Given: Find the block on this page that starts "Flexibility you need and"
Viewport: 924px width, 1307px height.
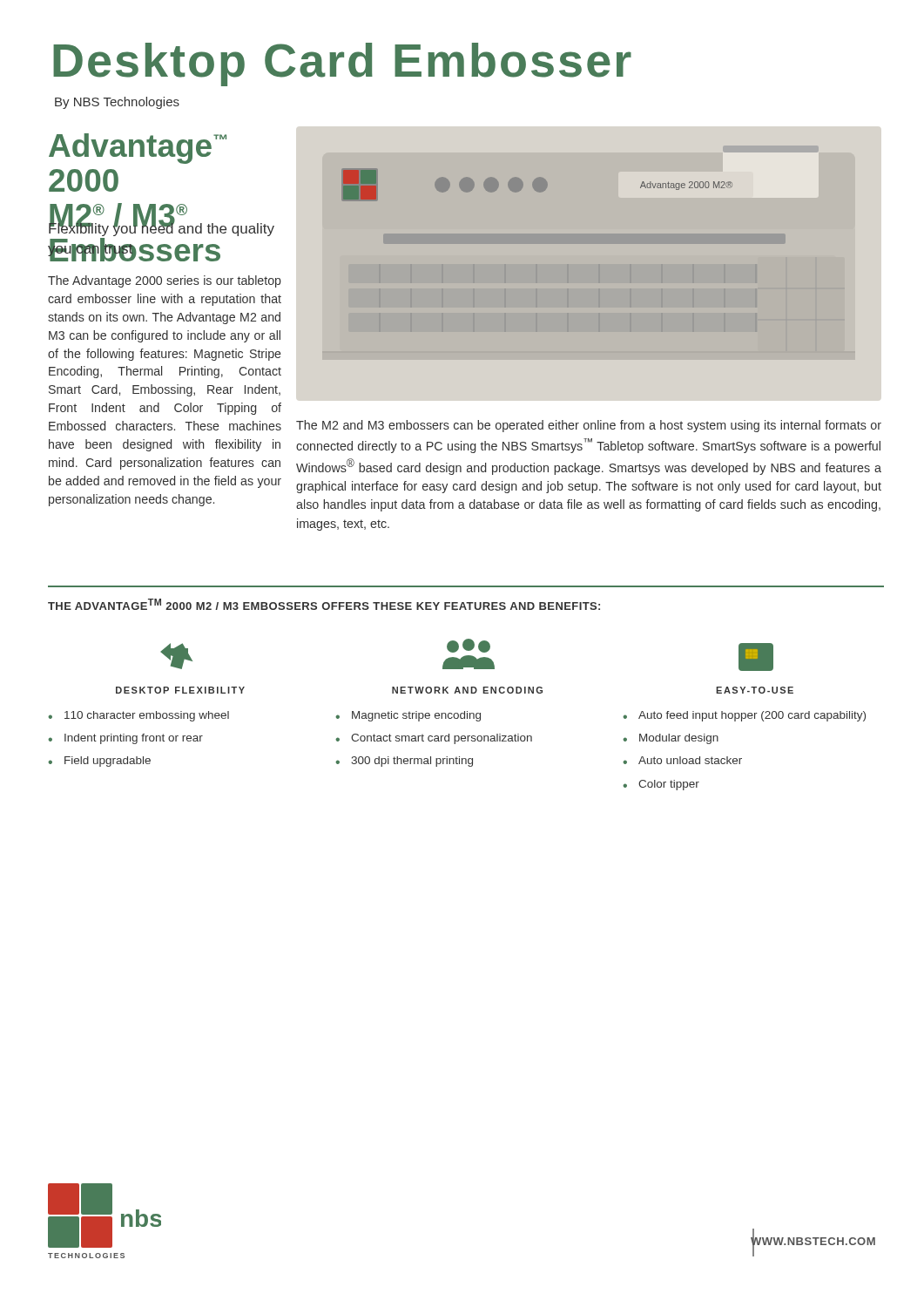Looking at the screenshot, I should point(161,239).
